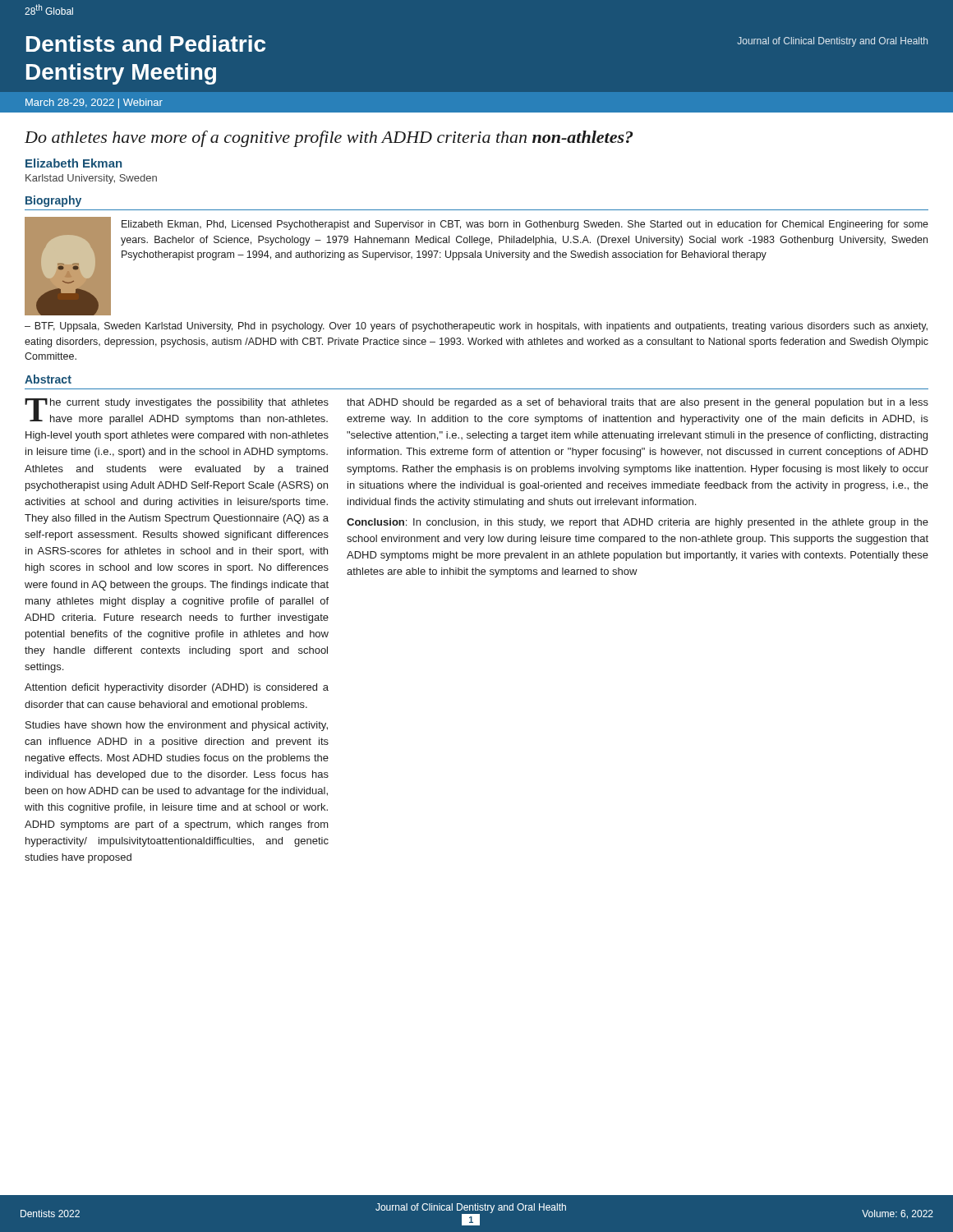953x1232 pixels.
Task: Locate the photo
Action: coord(68,266)
